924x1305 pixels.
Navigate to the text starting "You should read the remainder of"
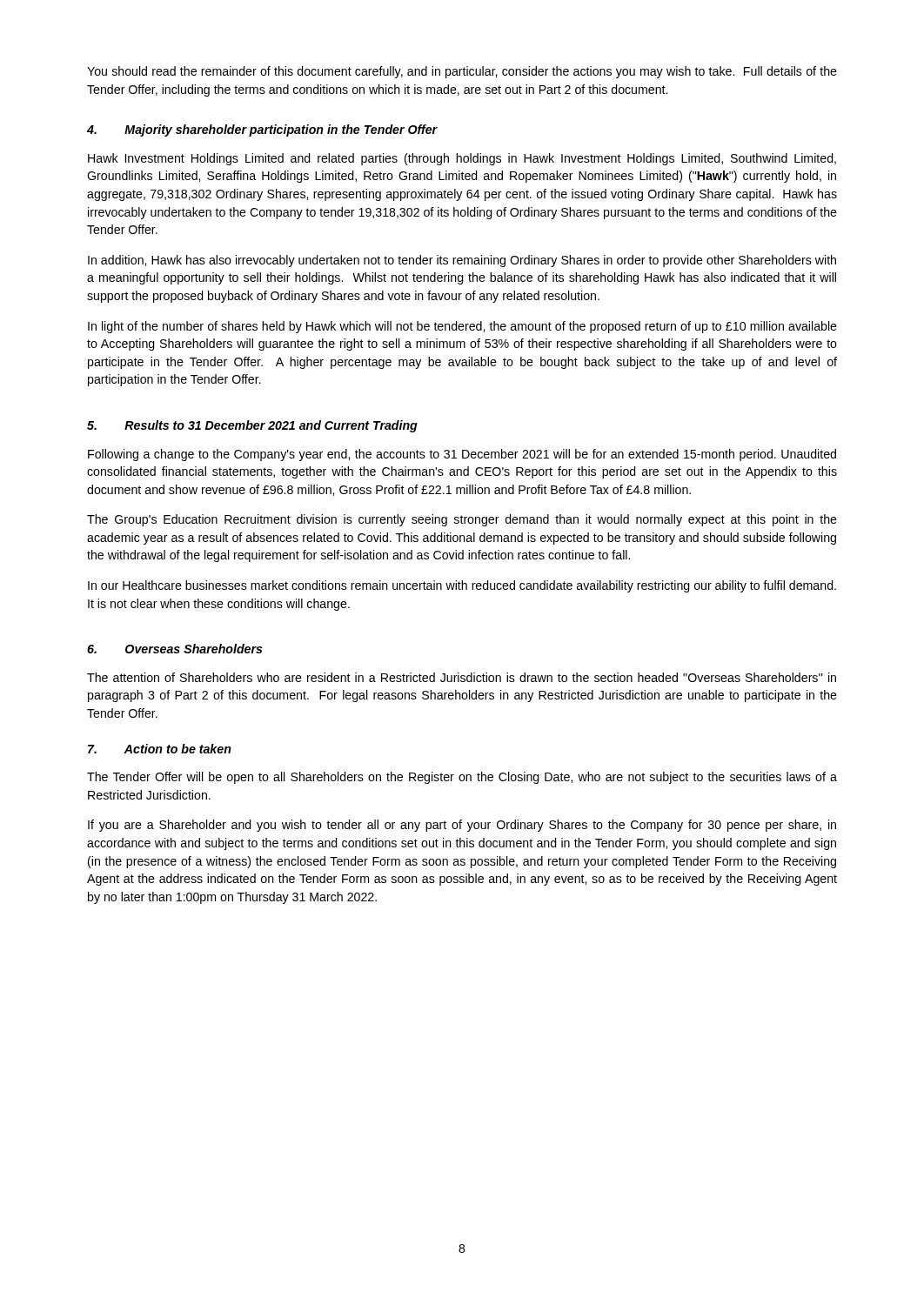462,80
